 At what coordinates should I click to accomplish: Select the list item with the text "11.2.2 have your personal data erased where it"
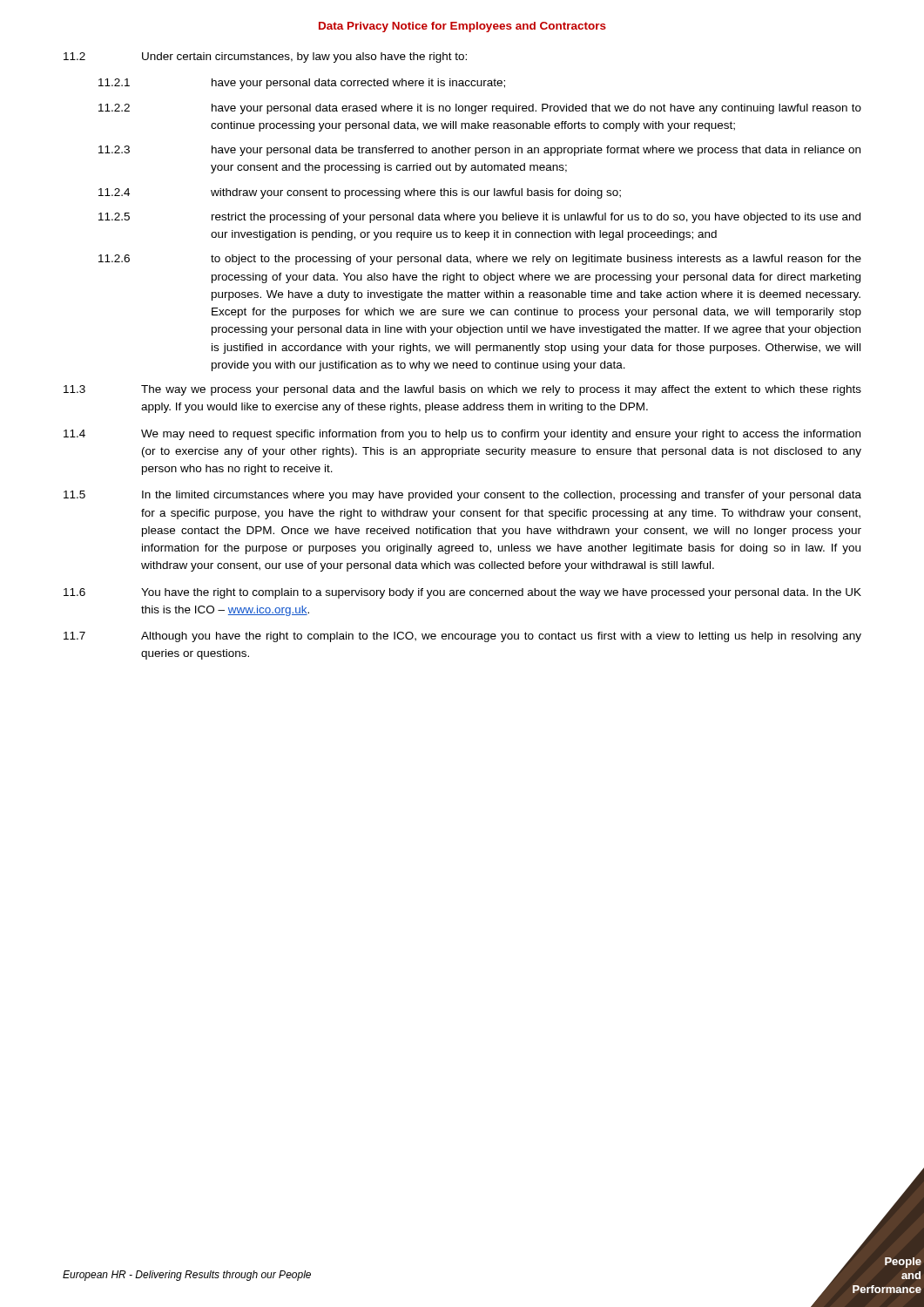point(462,117)
